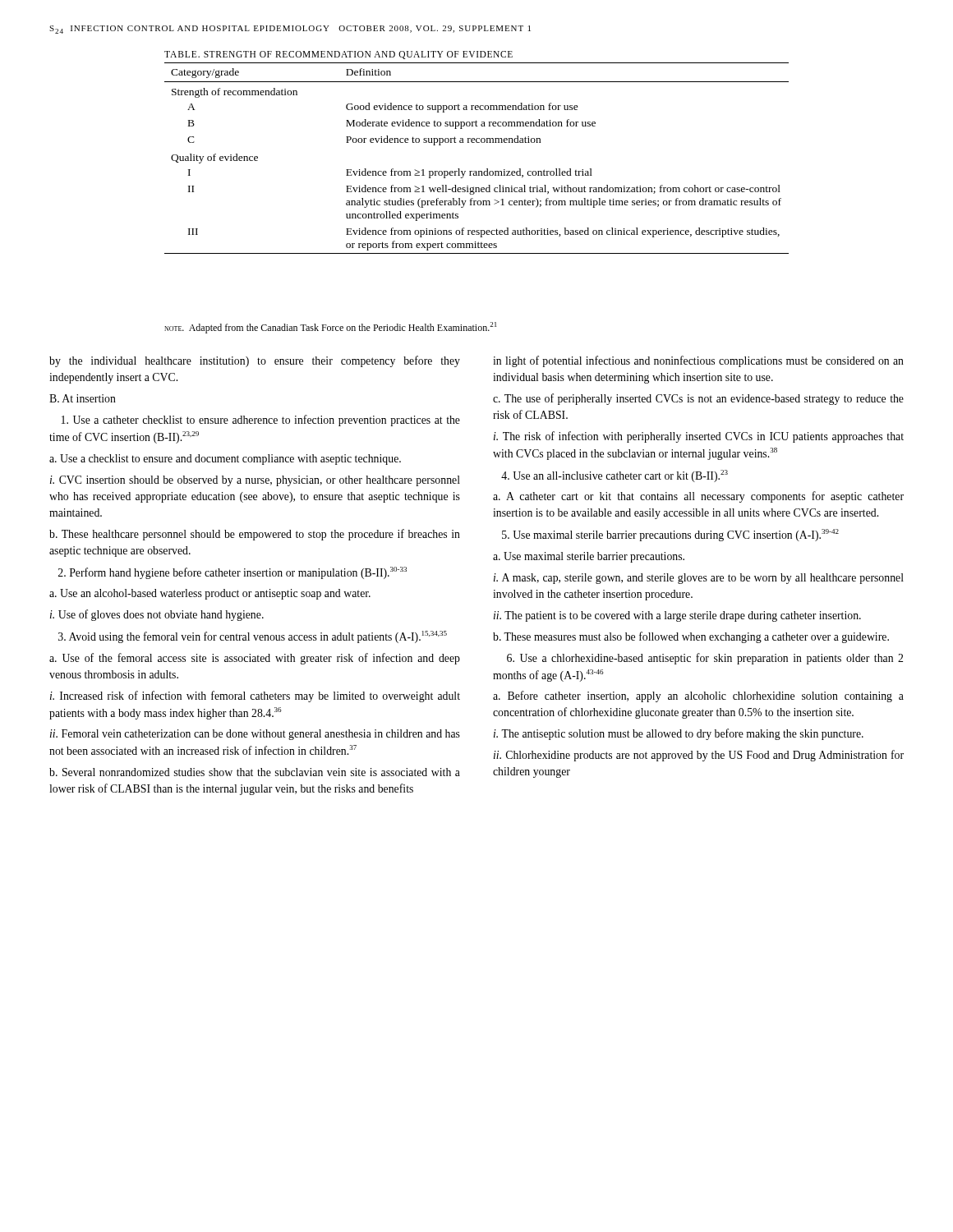Select the element starting "table. Strength of Recommendation and Quality of"
The width and height of the screenshot is (953, 1232).
339,54
